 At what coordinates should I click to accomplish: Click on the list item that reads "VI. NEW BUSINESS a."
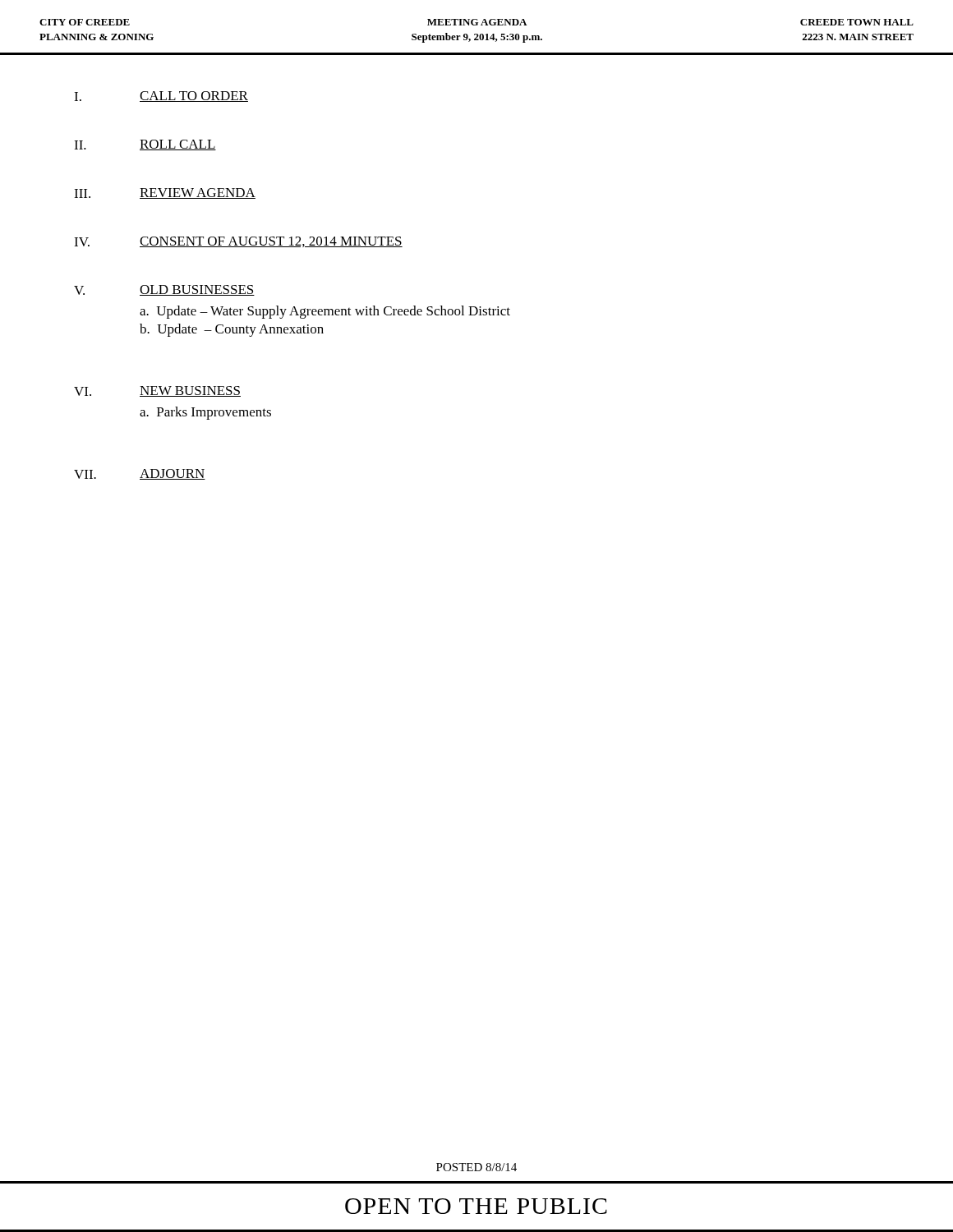157,391
